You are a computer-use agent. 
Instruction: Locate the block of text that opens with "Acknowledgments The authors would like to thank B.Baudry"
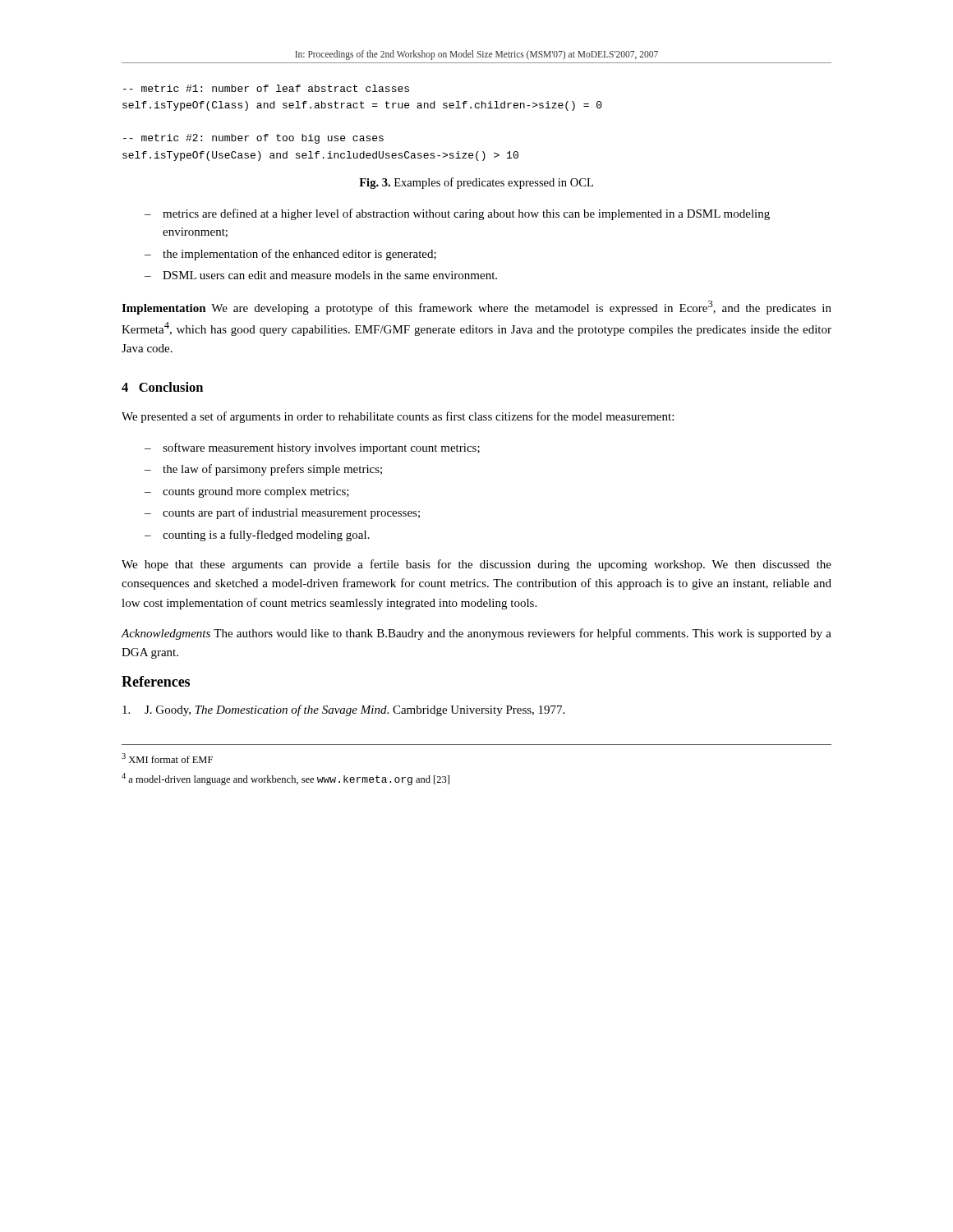tap(476, 643)
